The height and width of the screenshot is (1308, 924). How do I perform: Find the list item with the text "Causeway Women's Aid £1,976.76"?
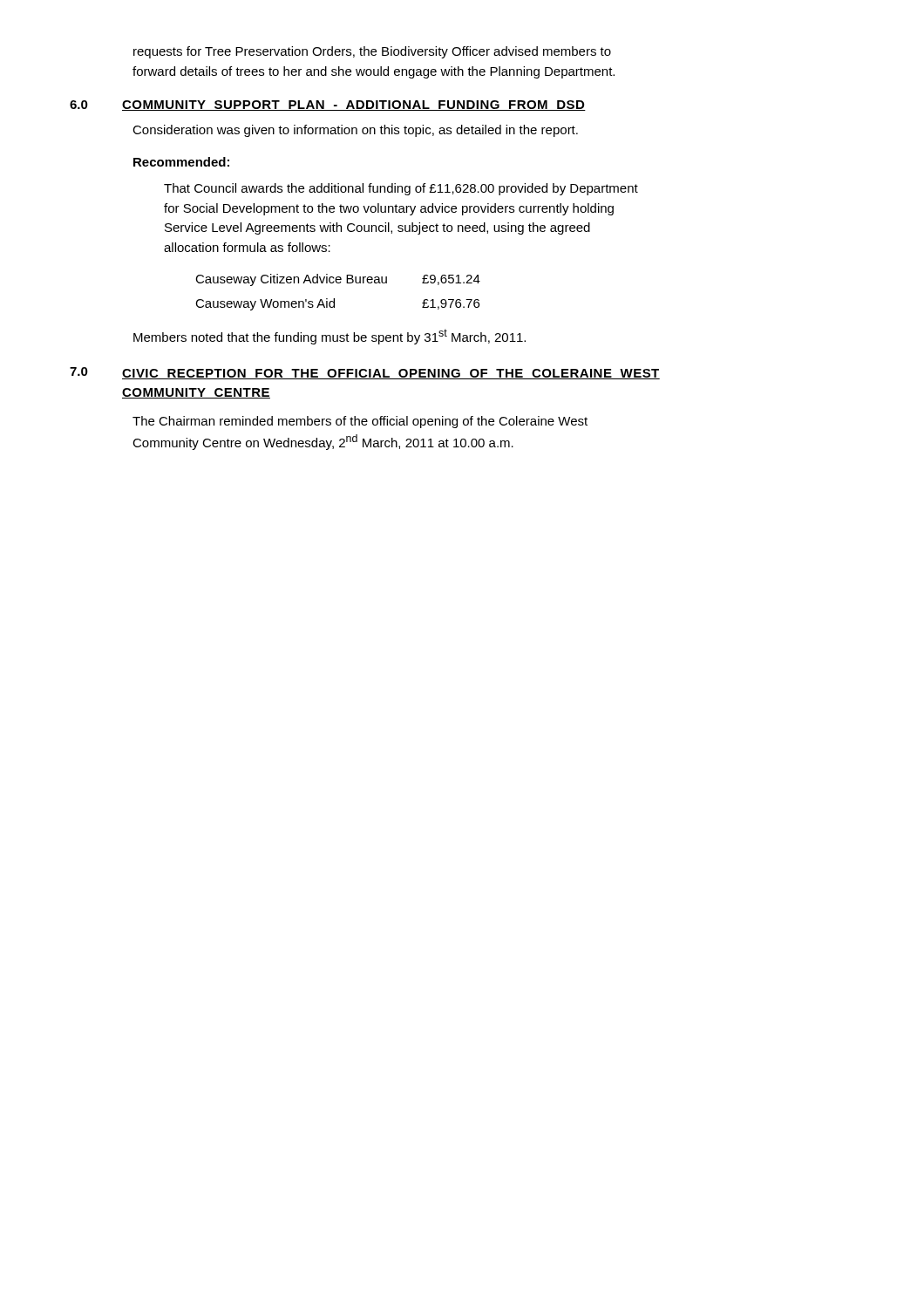[x=338, y=303]
